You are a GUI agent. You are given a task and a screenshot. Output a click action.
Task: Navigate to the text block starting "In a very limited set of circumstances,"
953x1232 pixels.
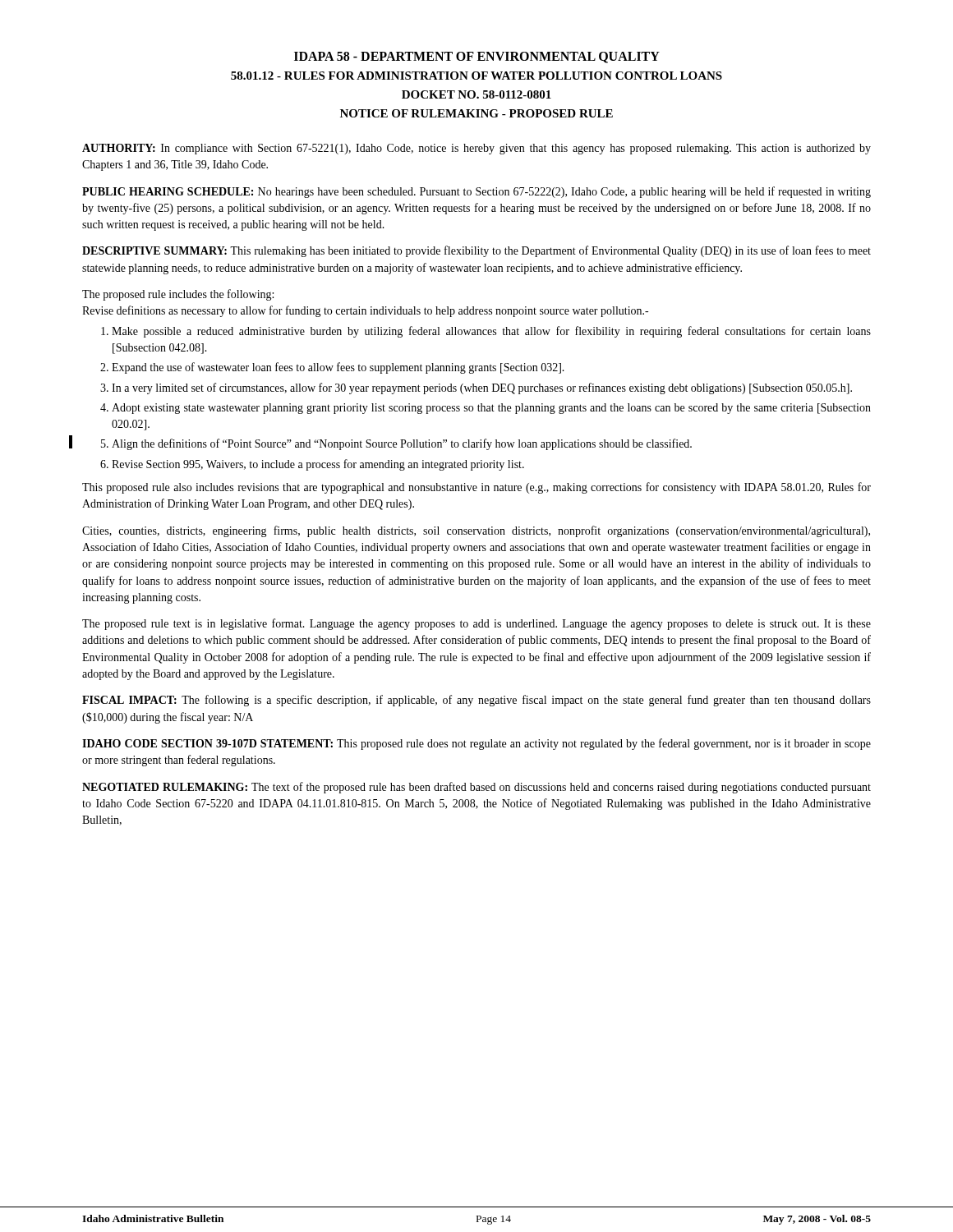[x=491, y=388]
